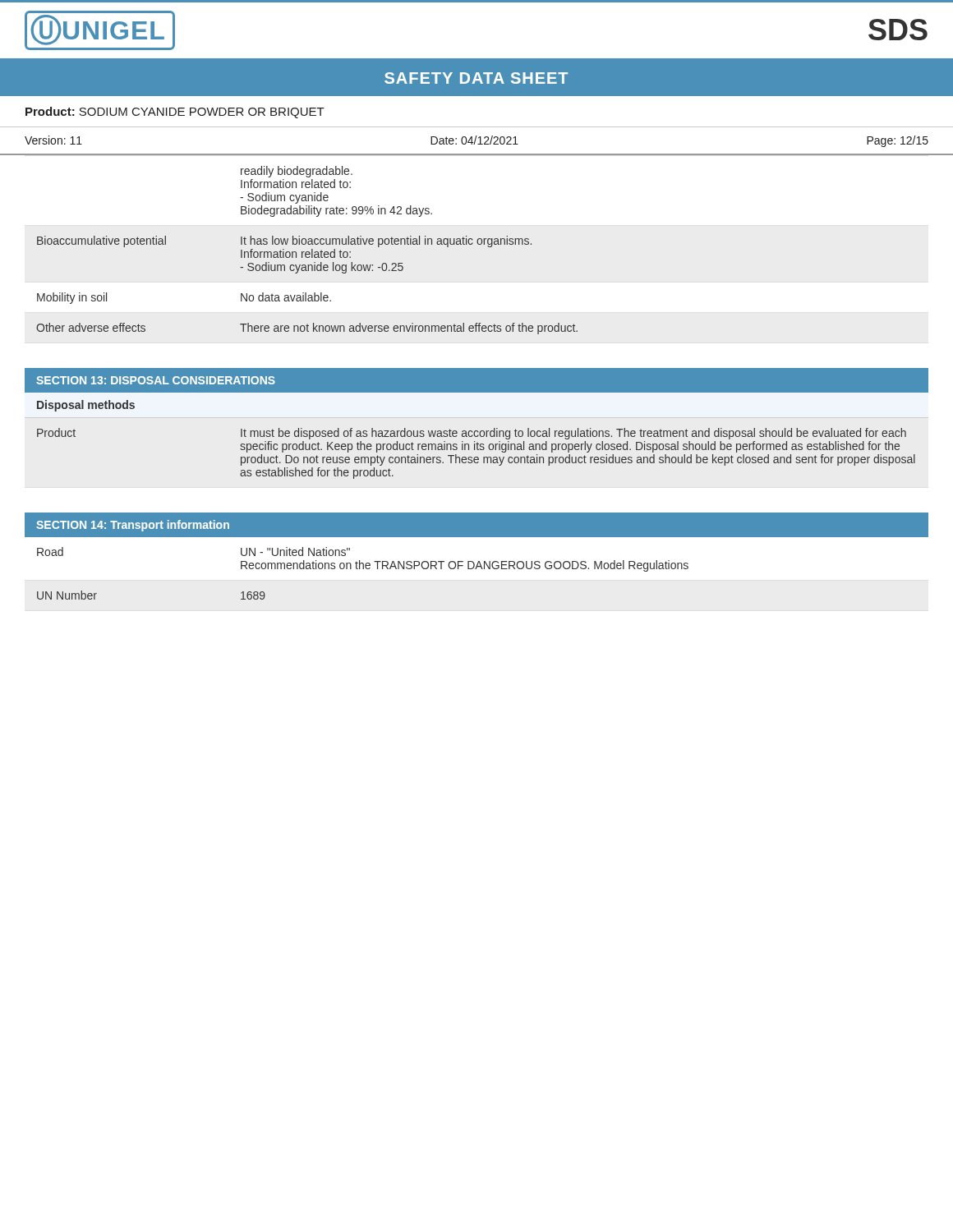Locate the table with the text "It must be"
Viewport: 953px width, 1232px height.
pyautogui.click(x=476, y=453)
